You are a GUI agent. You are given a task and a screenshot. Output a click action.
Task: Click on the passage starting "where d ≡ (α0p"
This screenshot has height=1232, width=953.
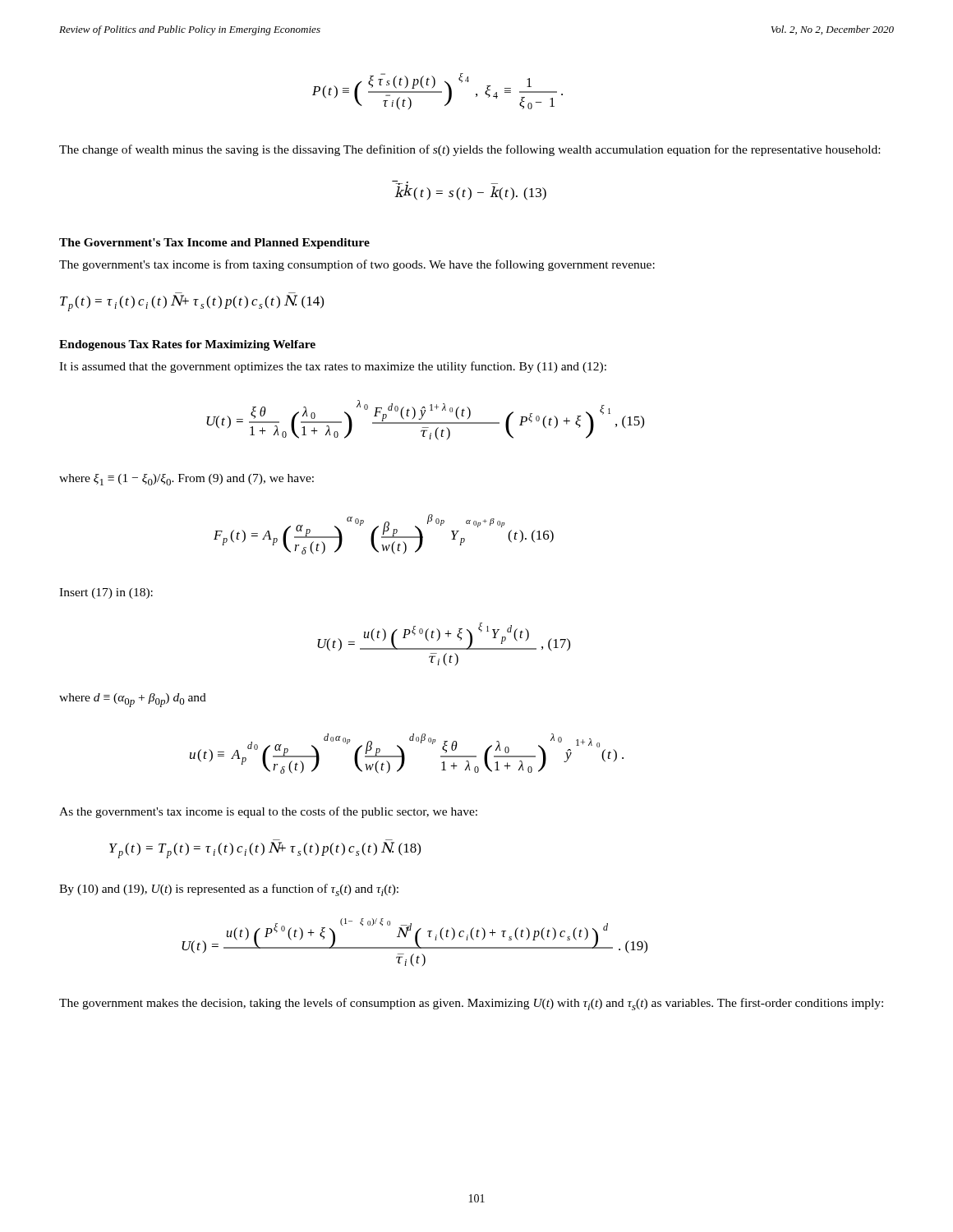133,699
